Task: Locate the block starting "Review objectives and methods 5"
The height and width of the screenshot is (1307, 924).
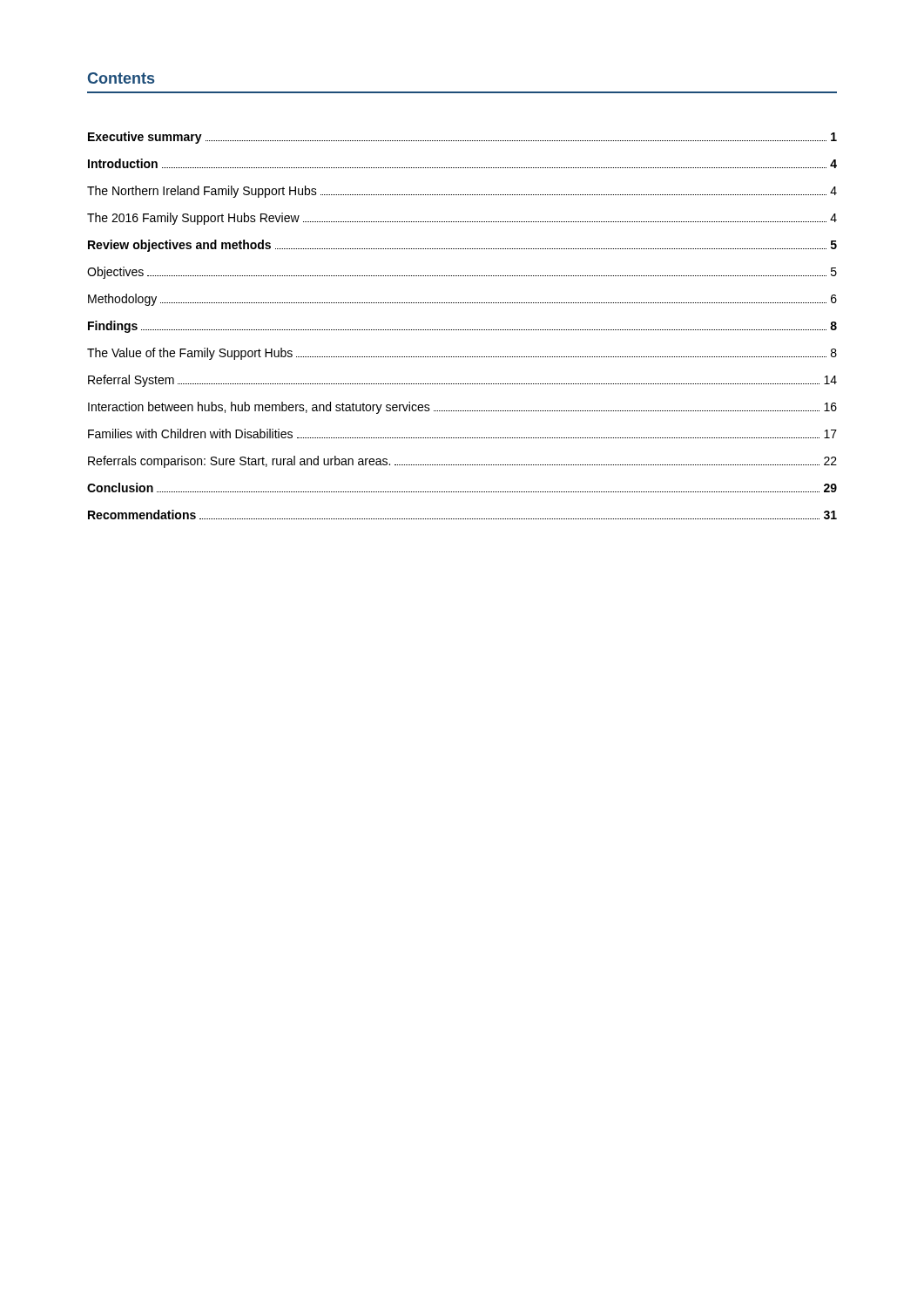Action: (x=462, y=245)
